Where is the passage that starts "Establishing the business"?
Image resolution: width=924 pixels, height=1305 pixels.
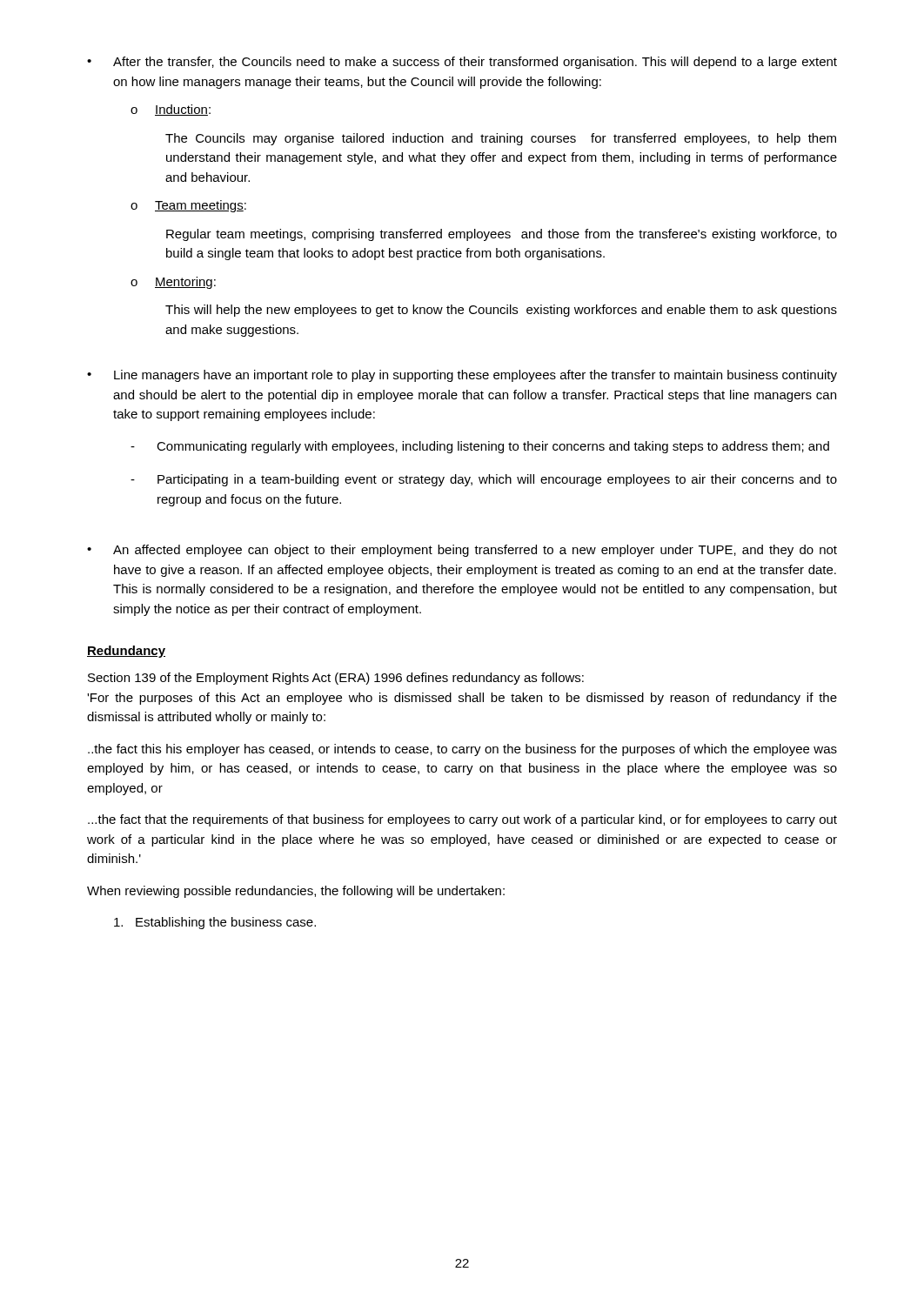point(215,923)
